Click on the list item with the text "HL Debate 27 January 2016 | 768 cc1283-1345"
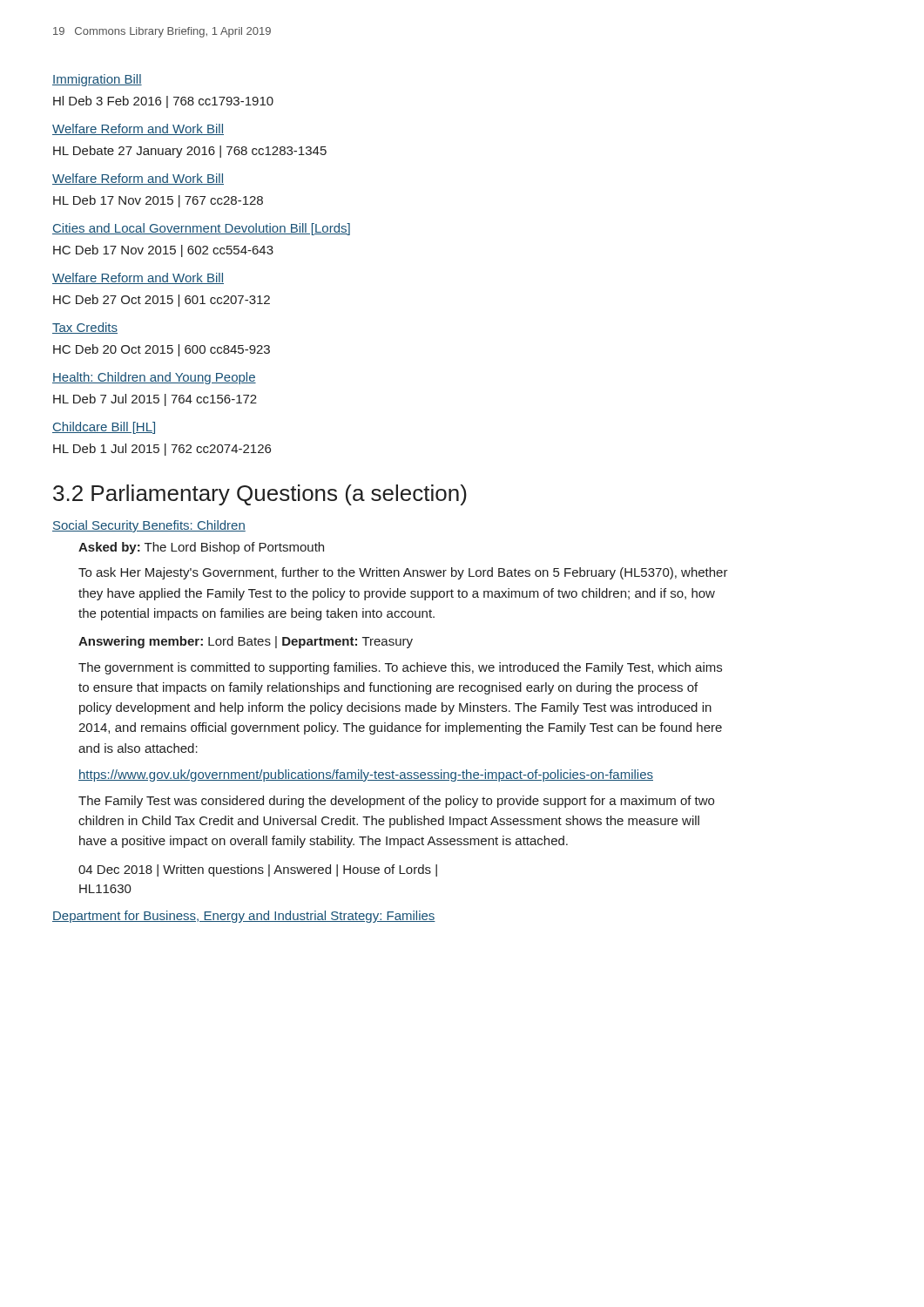The height and width of the screenshot is (1307, 924). point(190,150)
